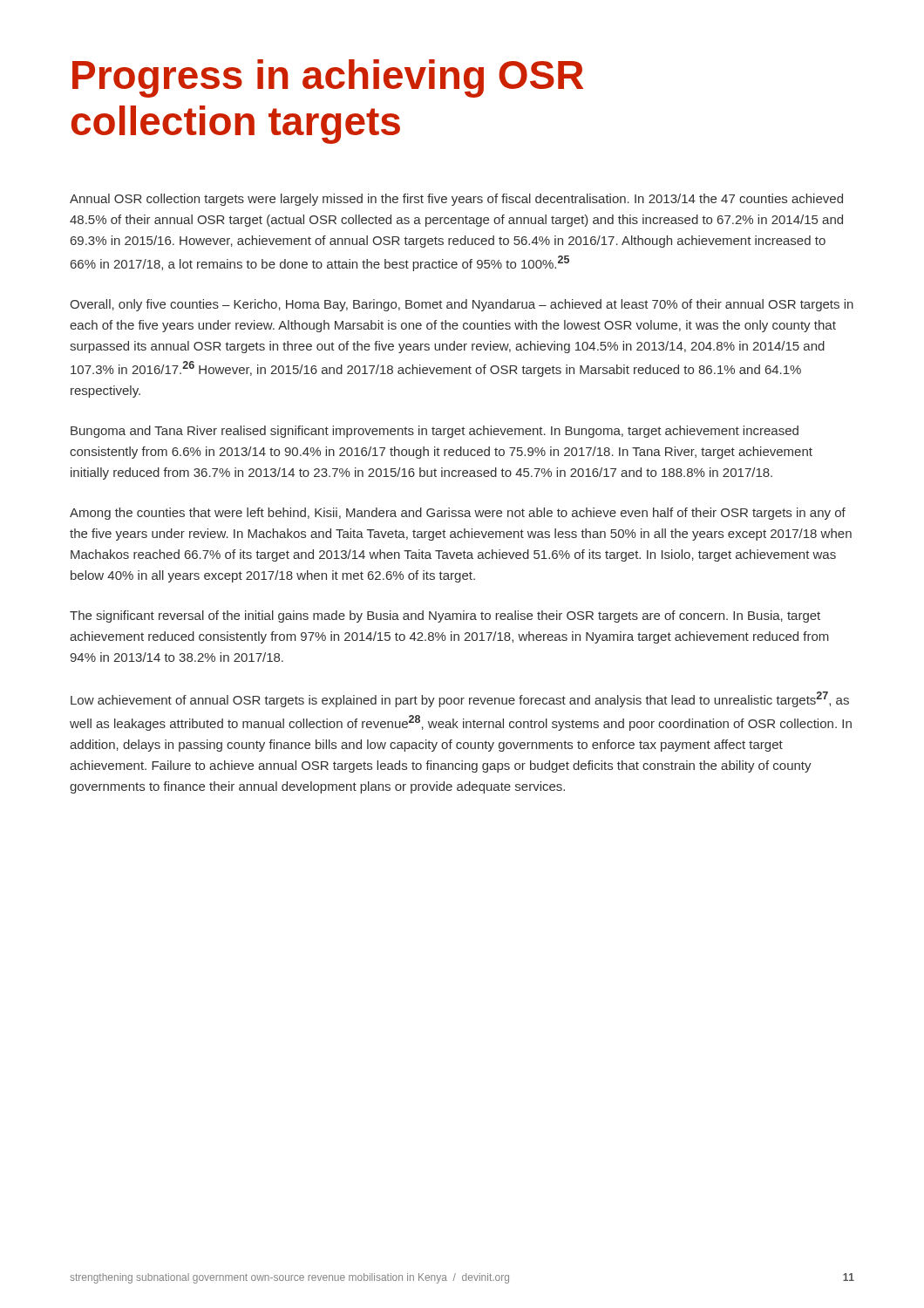The width and height of the screenshot is (924, 1308).
Task: Locate the title
Action: (x=462, y=98)
